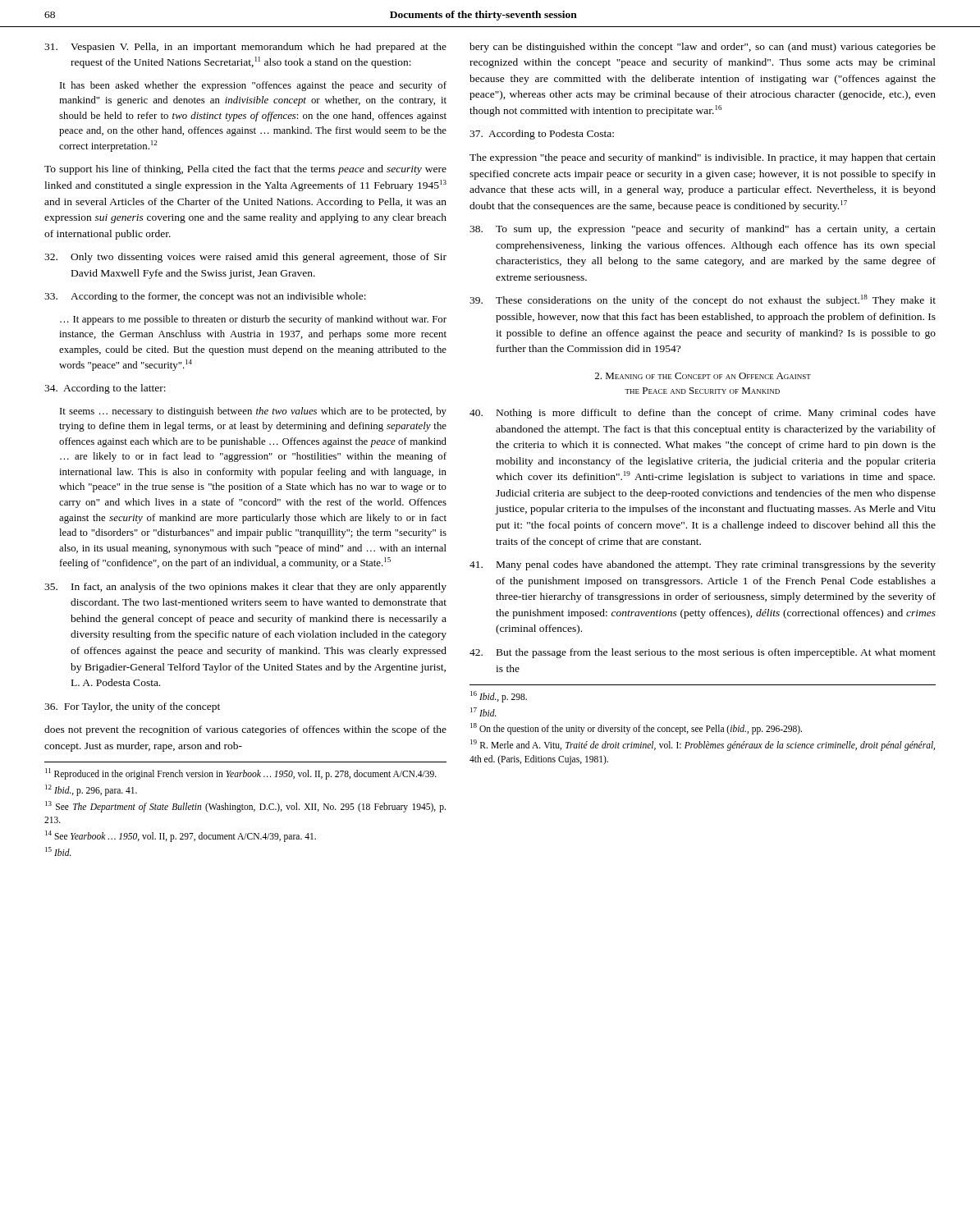
Task: Where is the passage that starts "Only two dissenting voices were raised amid this"?
Action: (245, 265)
